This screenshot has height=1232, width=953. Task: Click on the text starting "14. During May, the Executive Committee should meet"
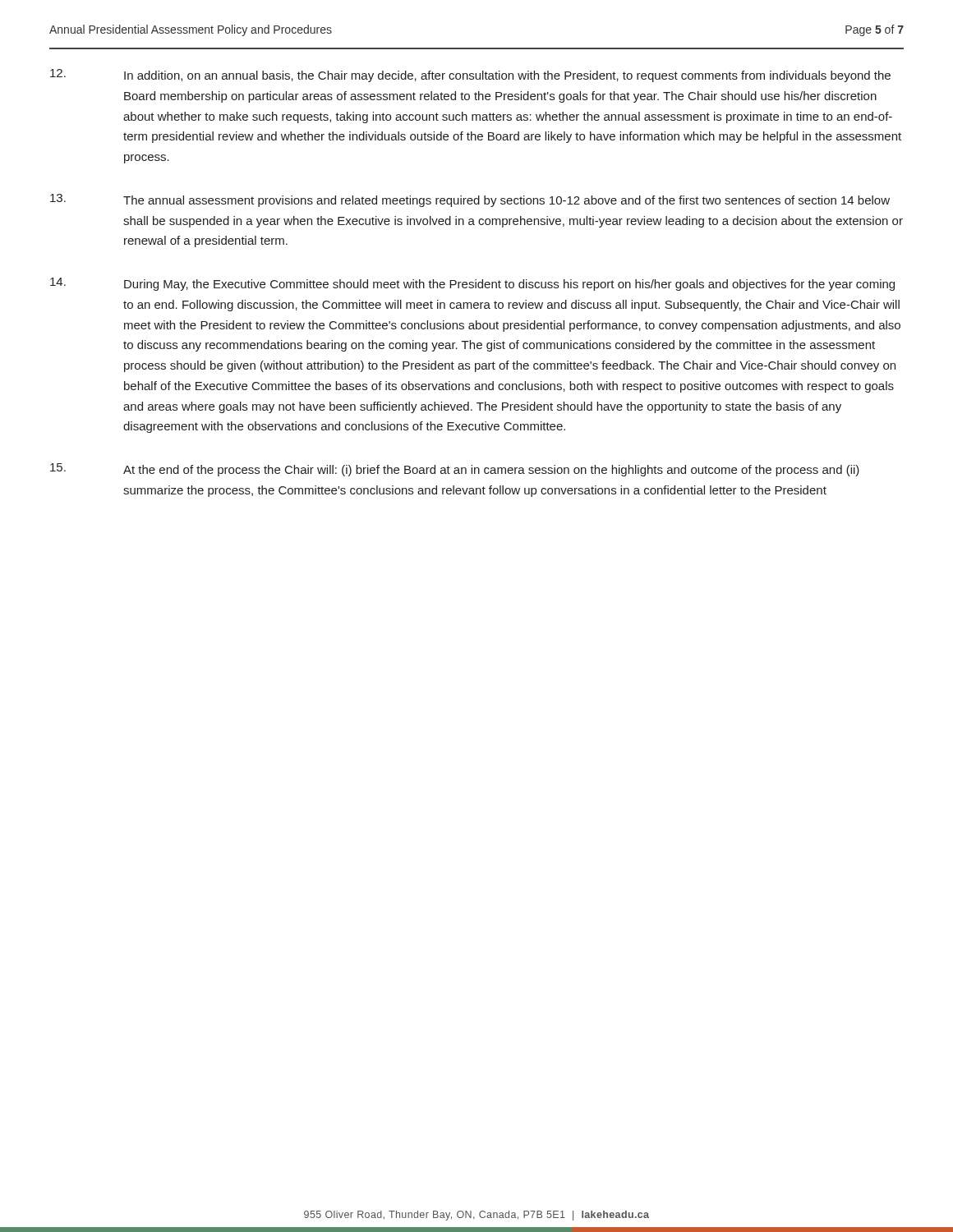point(476,356)
